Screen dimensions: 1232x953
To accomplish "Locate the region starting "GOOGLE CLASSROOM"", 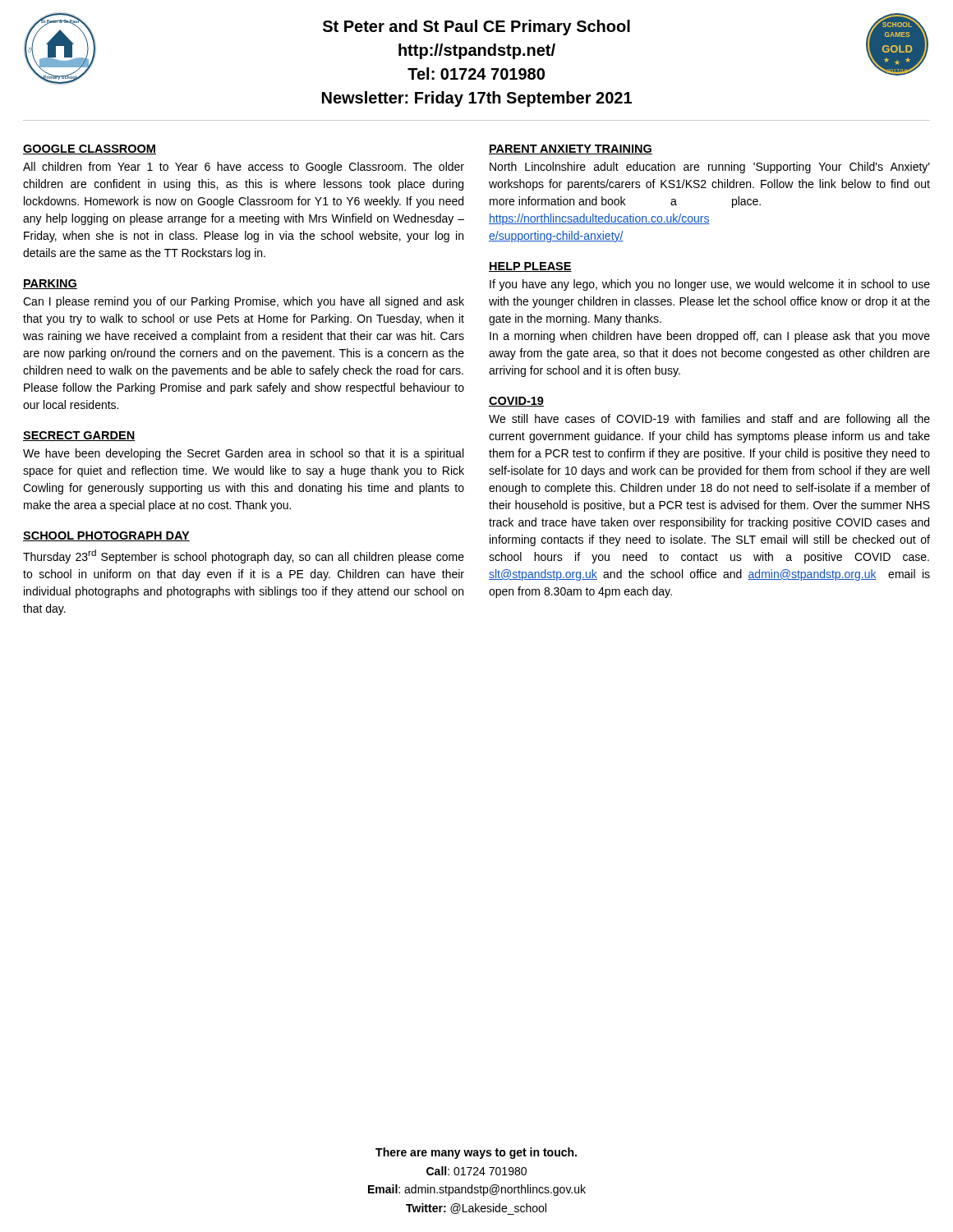I will click(89, 149).
